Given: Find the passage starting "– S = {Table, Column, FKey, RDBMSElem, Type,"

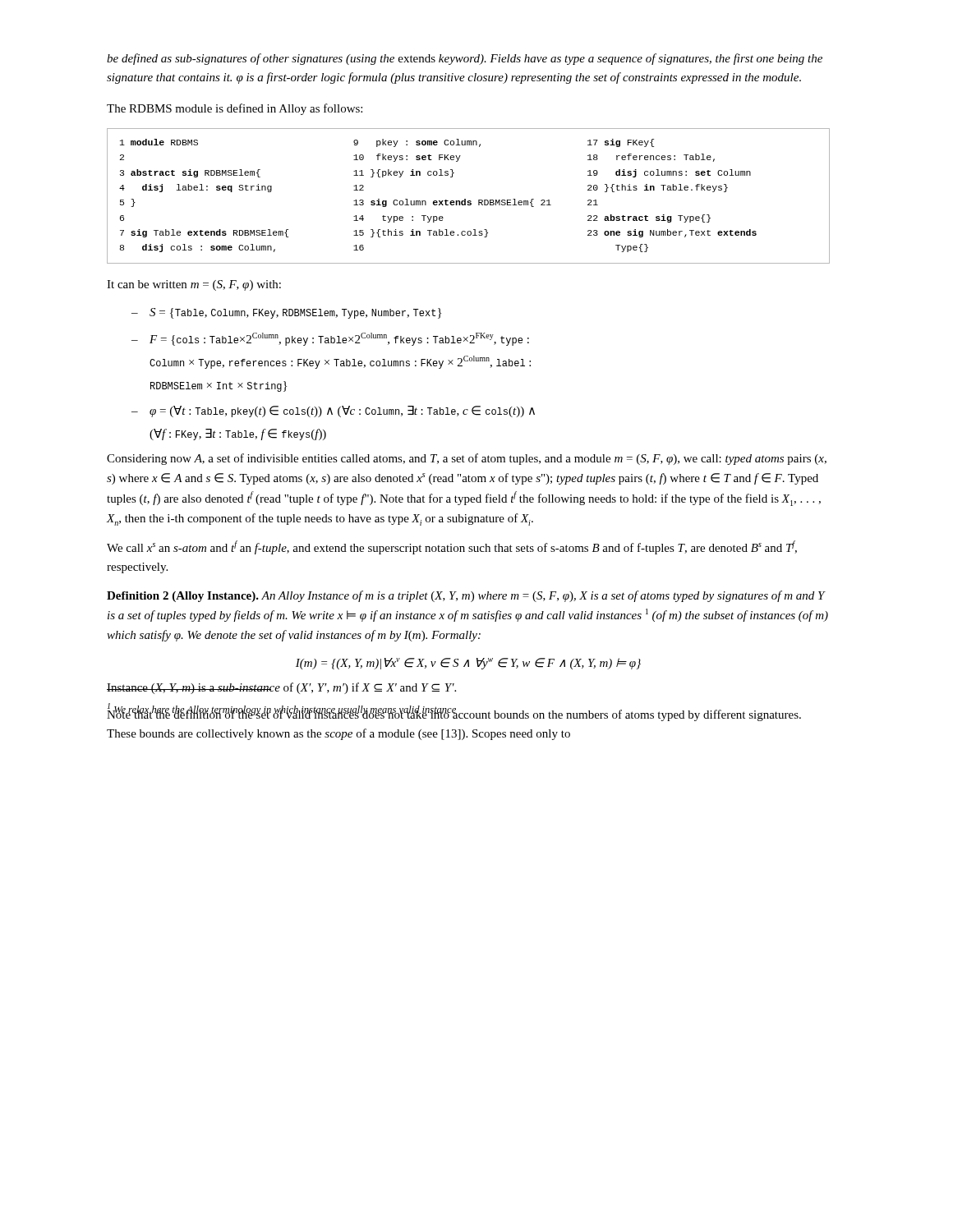Looking at the screenshot, I should (x=286, y=313).
